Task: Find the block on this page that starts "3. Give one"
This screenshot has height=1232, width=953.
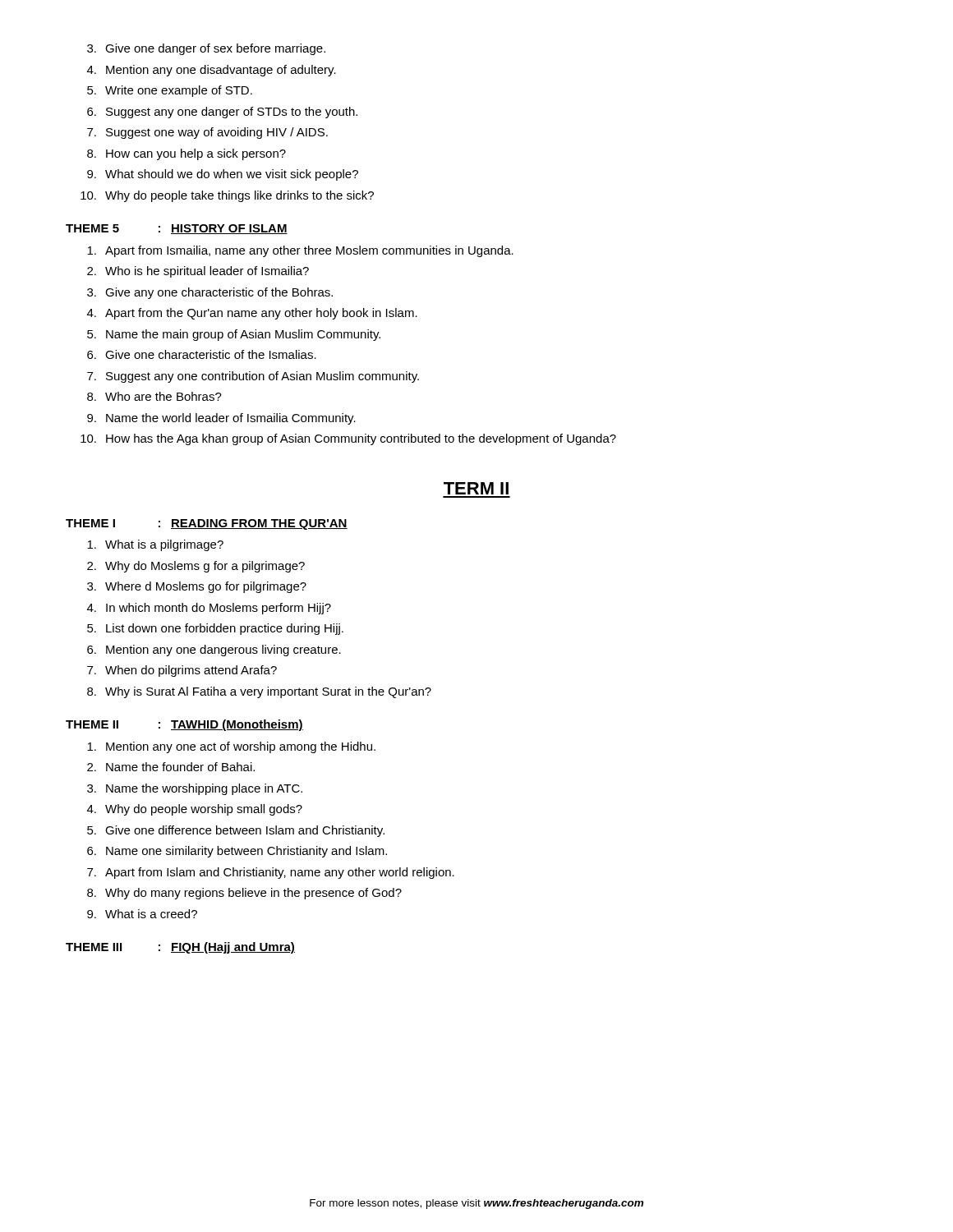Action: tap(206, 49)
